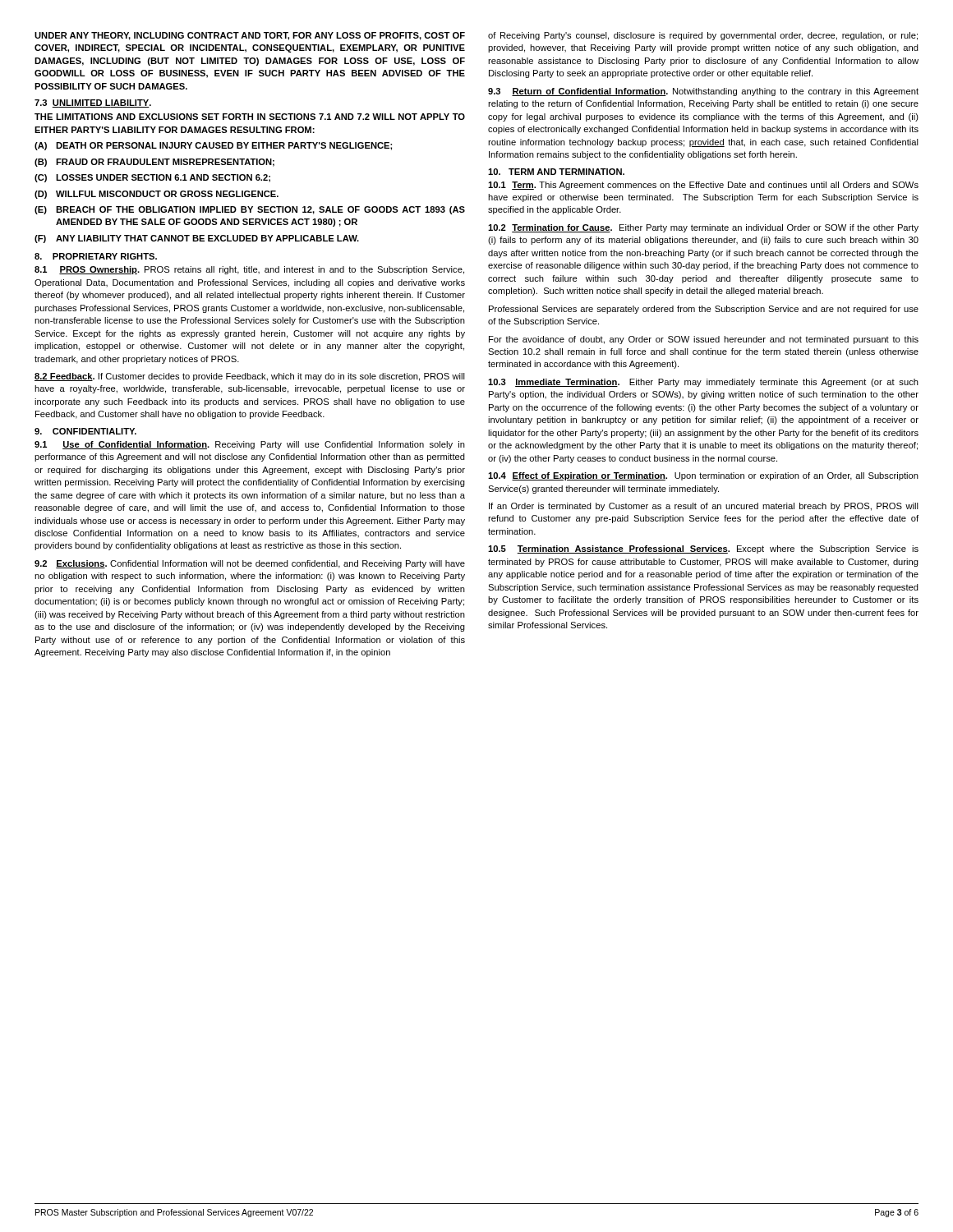Point to the block beginning "2 Termination for Cause. Either Party may"
The image size is (953, 1232).
tap(703, 260)
